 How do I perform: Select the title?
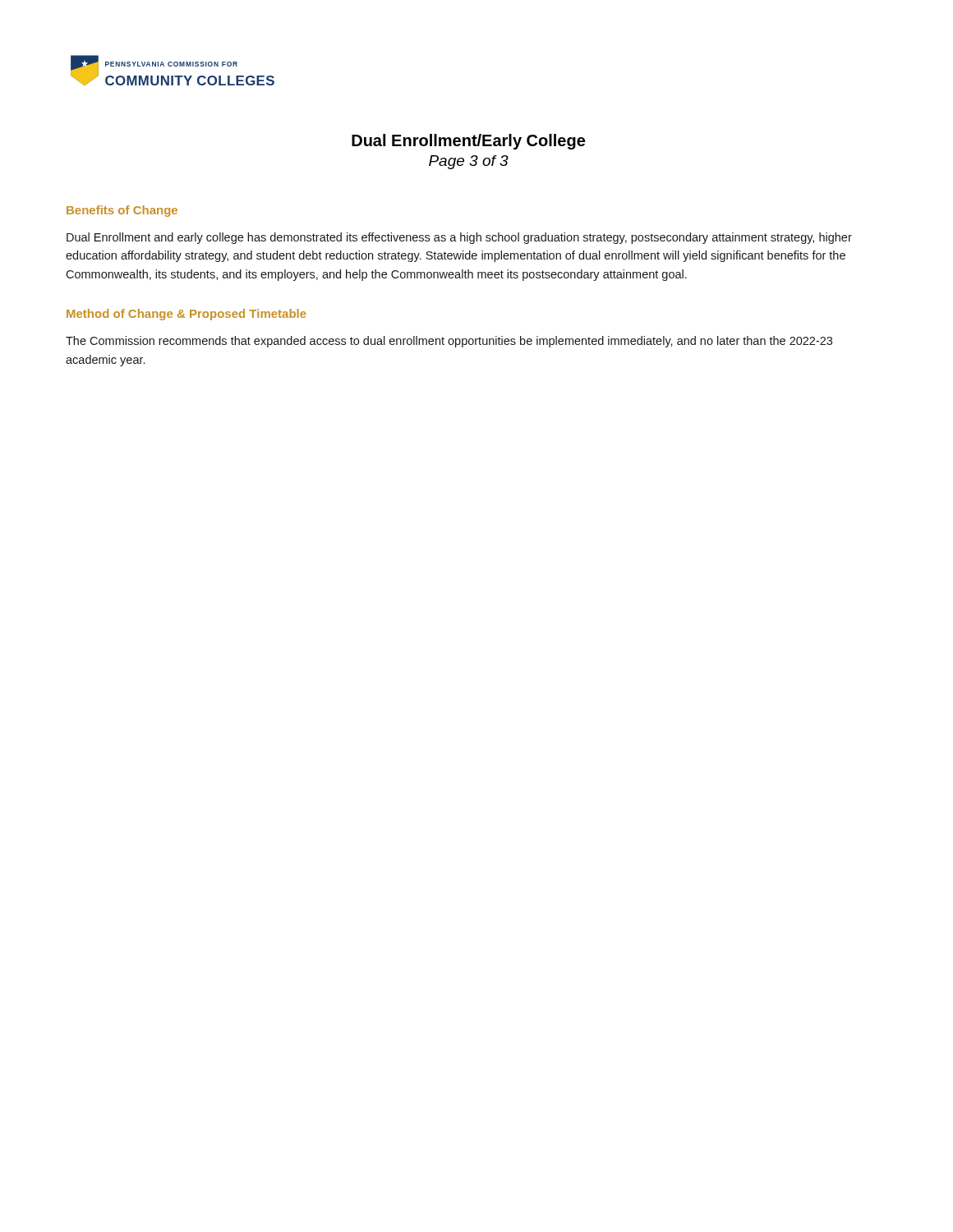pos(468,151)
